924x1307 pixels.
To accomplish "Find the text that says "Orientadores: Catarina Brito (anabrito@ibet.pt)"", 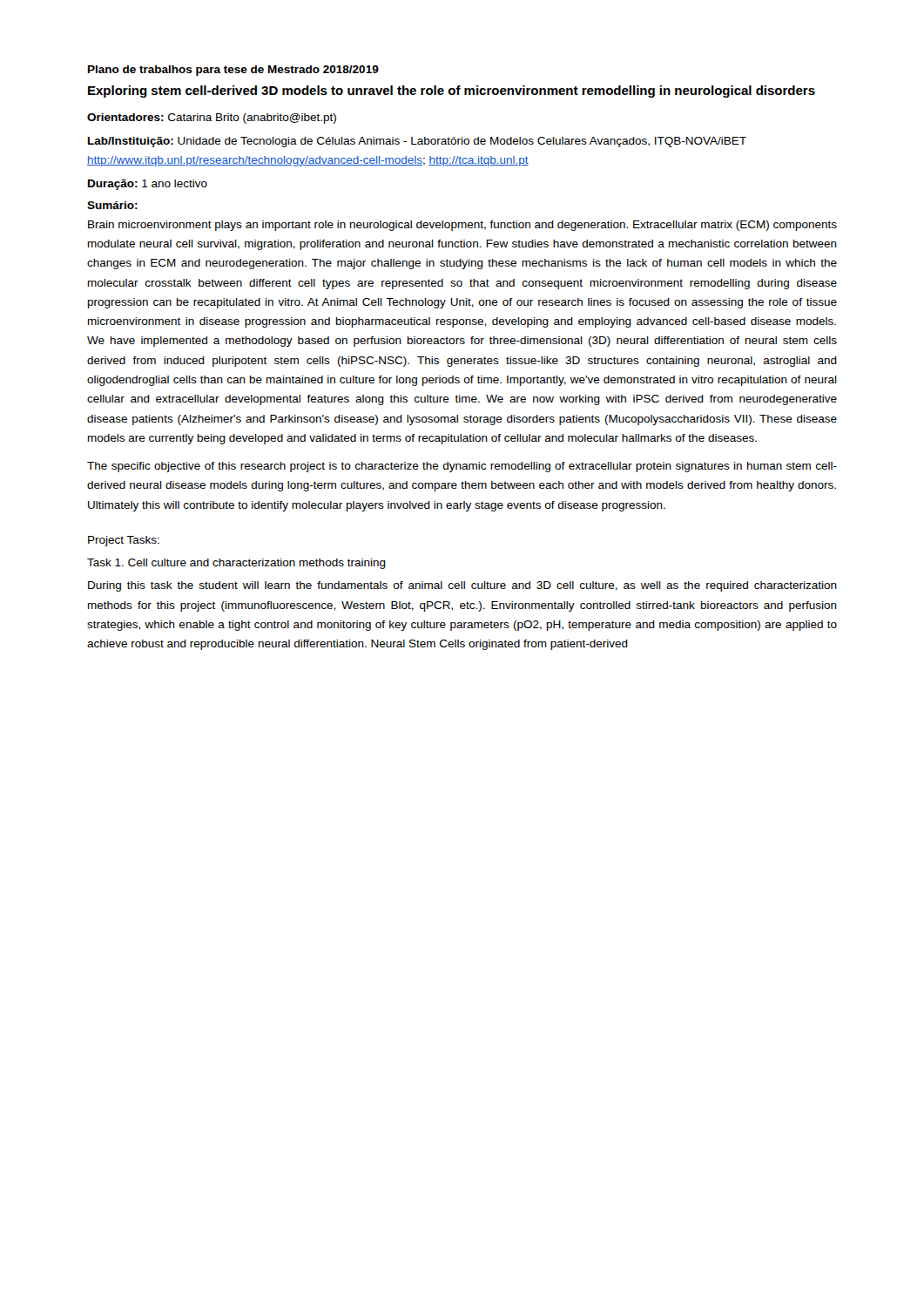I will click(212, 117).
